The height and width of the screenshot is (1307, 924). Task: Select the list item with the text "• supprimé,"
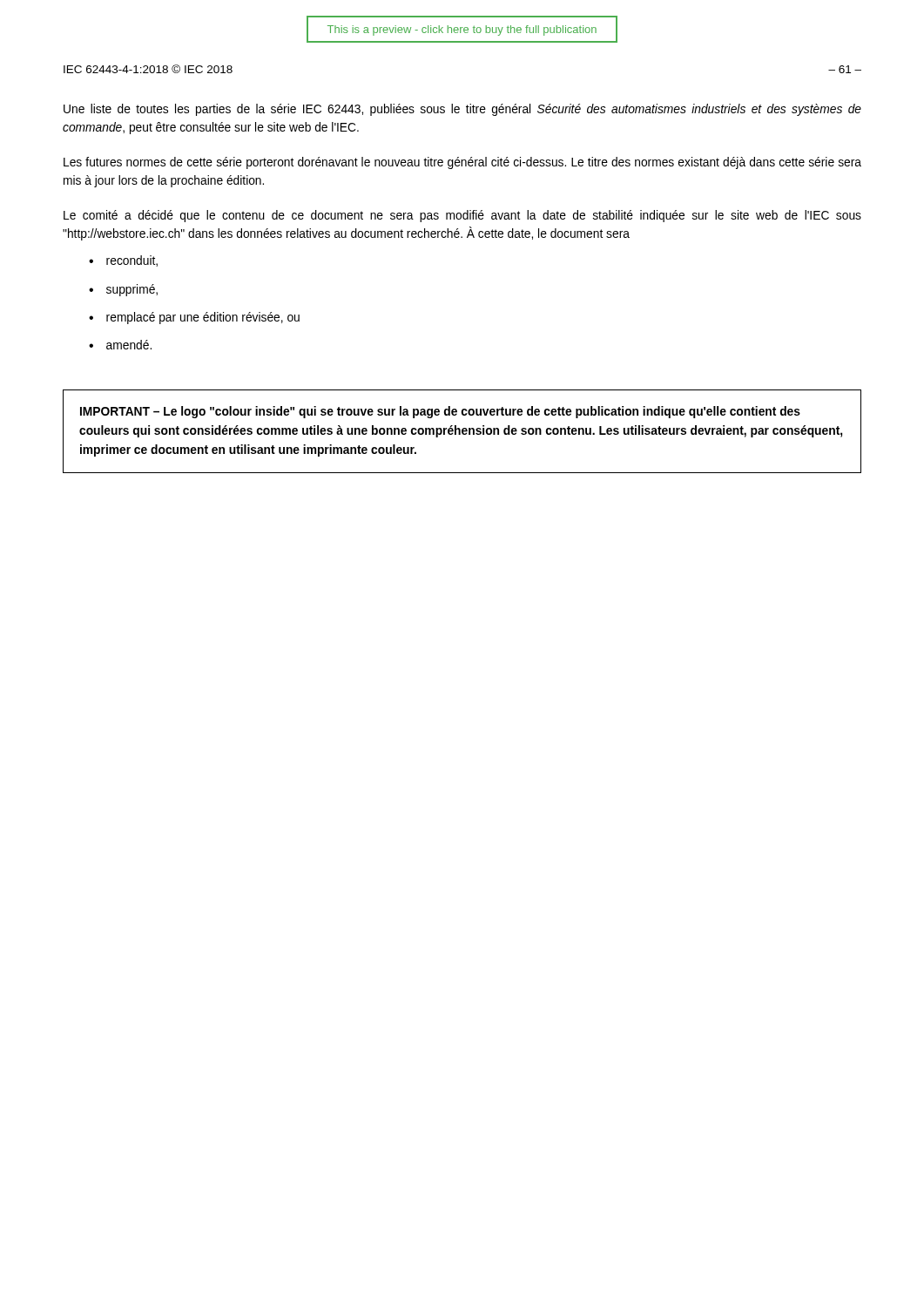(x=124, y=290)
